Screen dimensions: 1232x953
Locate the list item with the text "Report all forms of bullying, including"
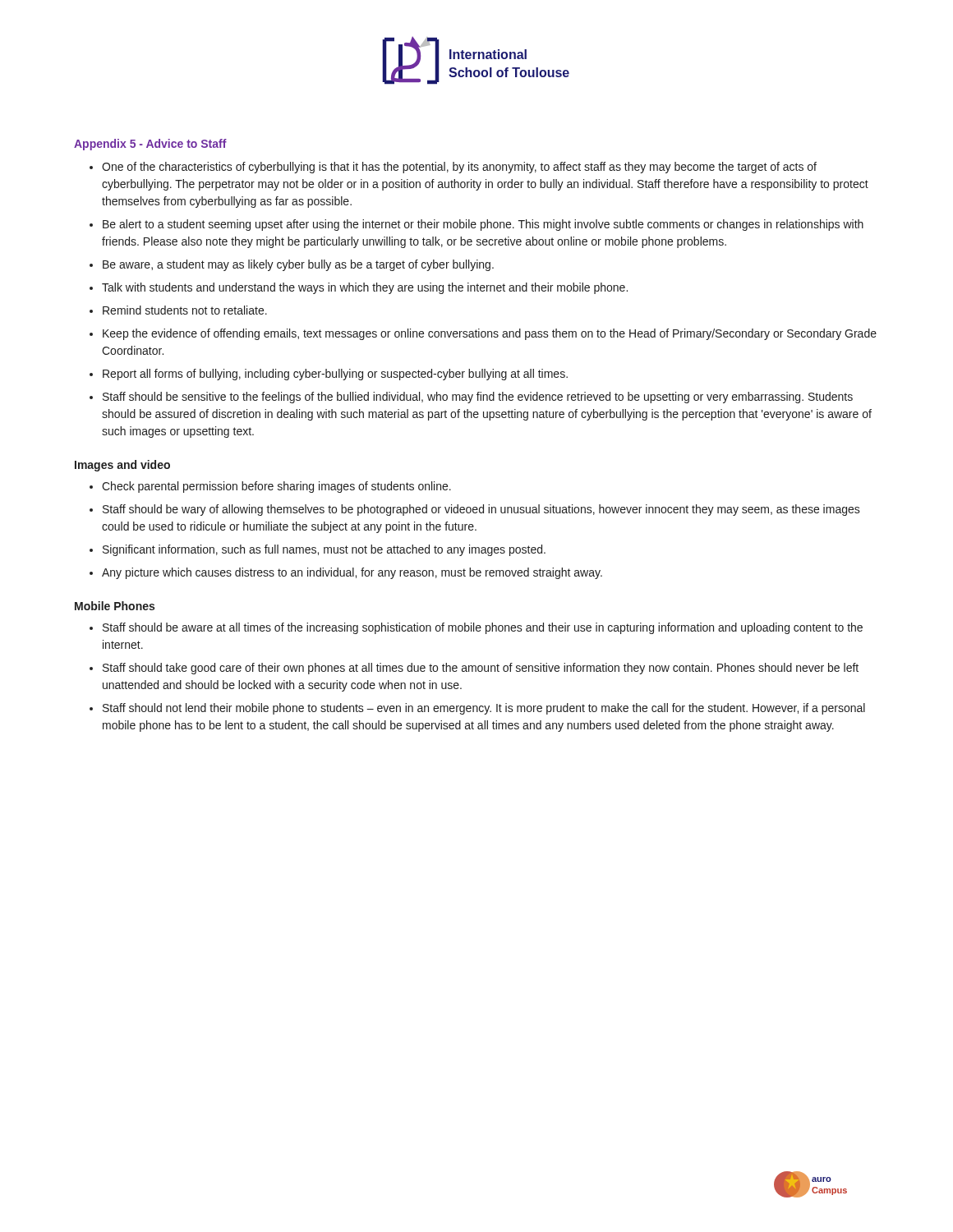coord(490,374)
